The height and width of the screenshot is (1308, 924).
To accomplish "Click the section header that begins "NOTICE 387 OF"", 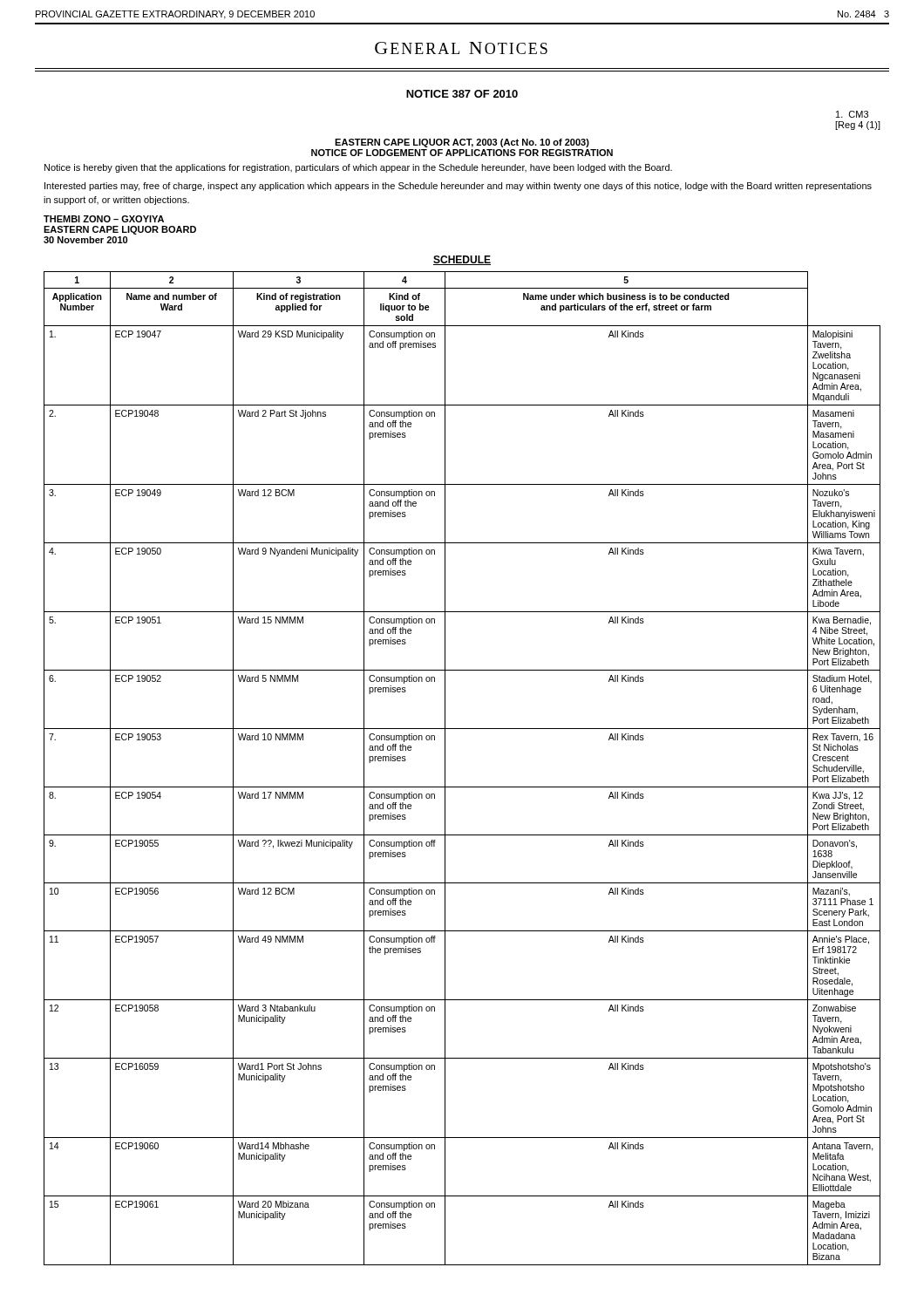I will 462,94.
